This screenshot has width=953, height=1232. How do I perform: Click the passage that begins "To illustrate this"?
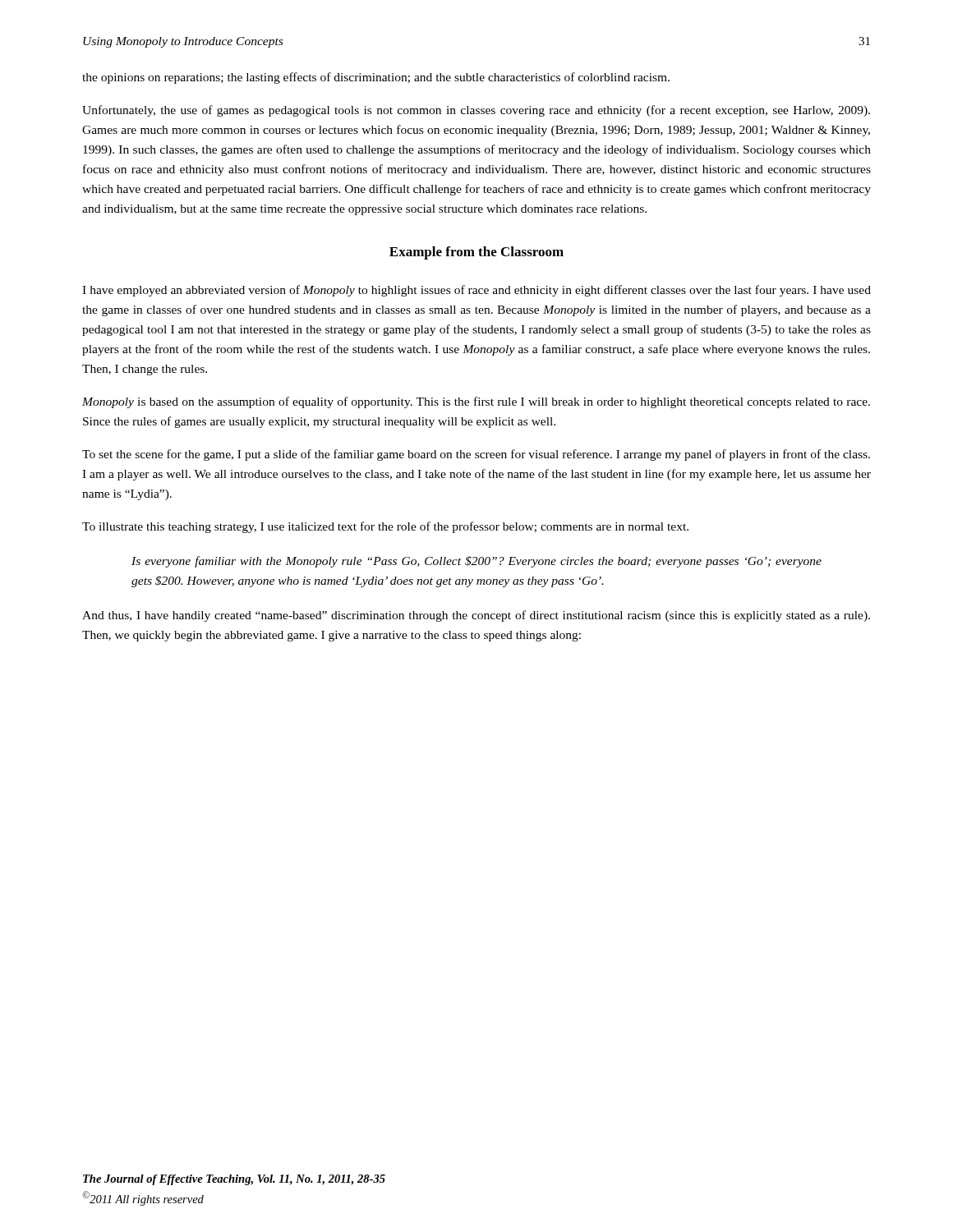point(476,526)
